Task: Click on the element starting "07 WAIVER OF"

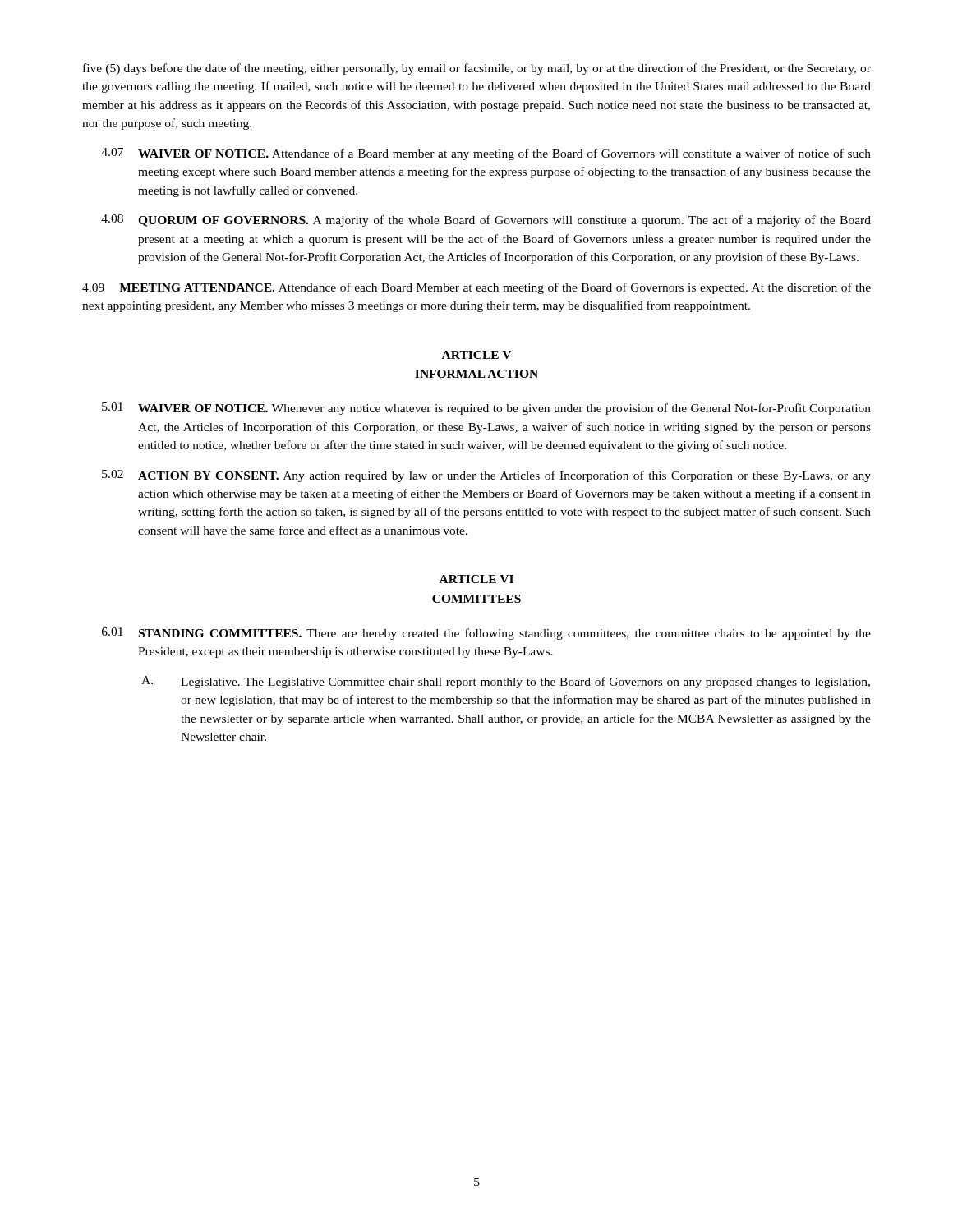Action: click(476, 172)
